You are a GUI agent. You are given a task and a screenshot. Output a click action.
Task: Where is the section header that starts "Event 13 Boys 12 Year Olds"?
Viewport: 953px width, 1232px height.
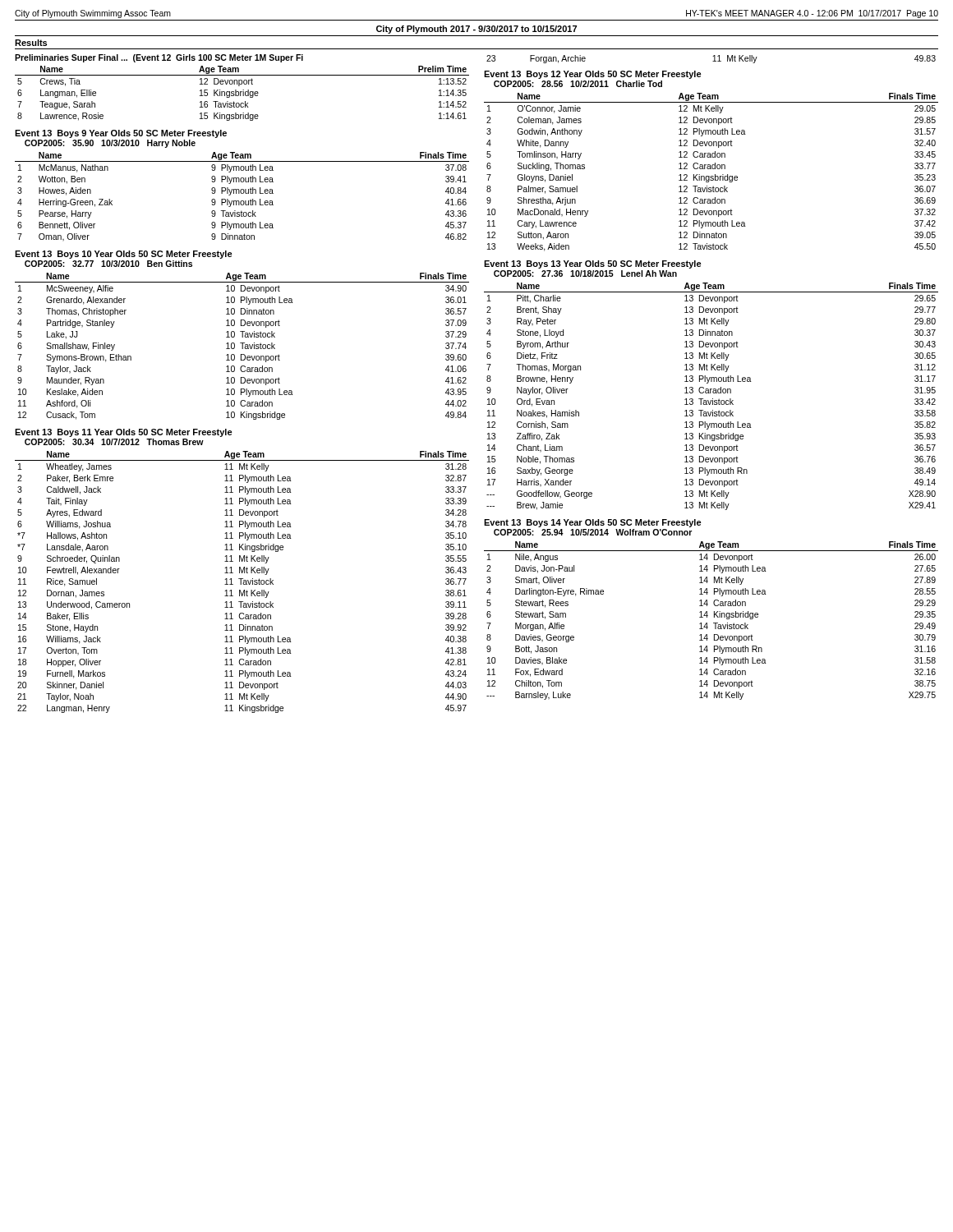[x=593, y=74]
